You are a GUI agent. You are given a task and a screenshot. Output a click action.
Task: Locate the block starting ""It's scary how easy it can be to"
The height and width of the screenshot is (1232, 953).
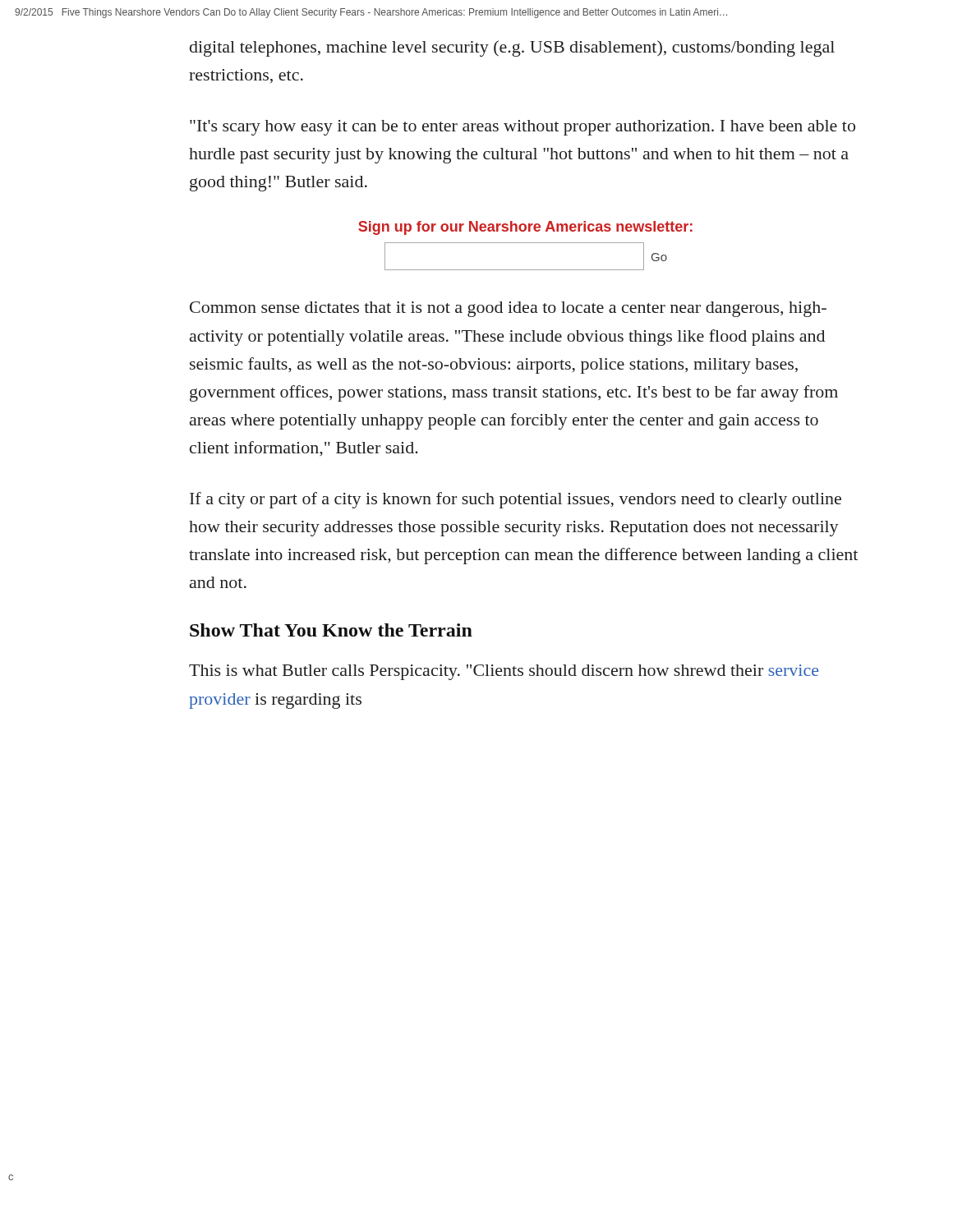(523, 153)
